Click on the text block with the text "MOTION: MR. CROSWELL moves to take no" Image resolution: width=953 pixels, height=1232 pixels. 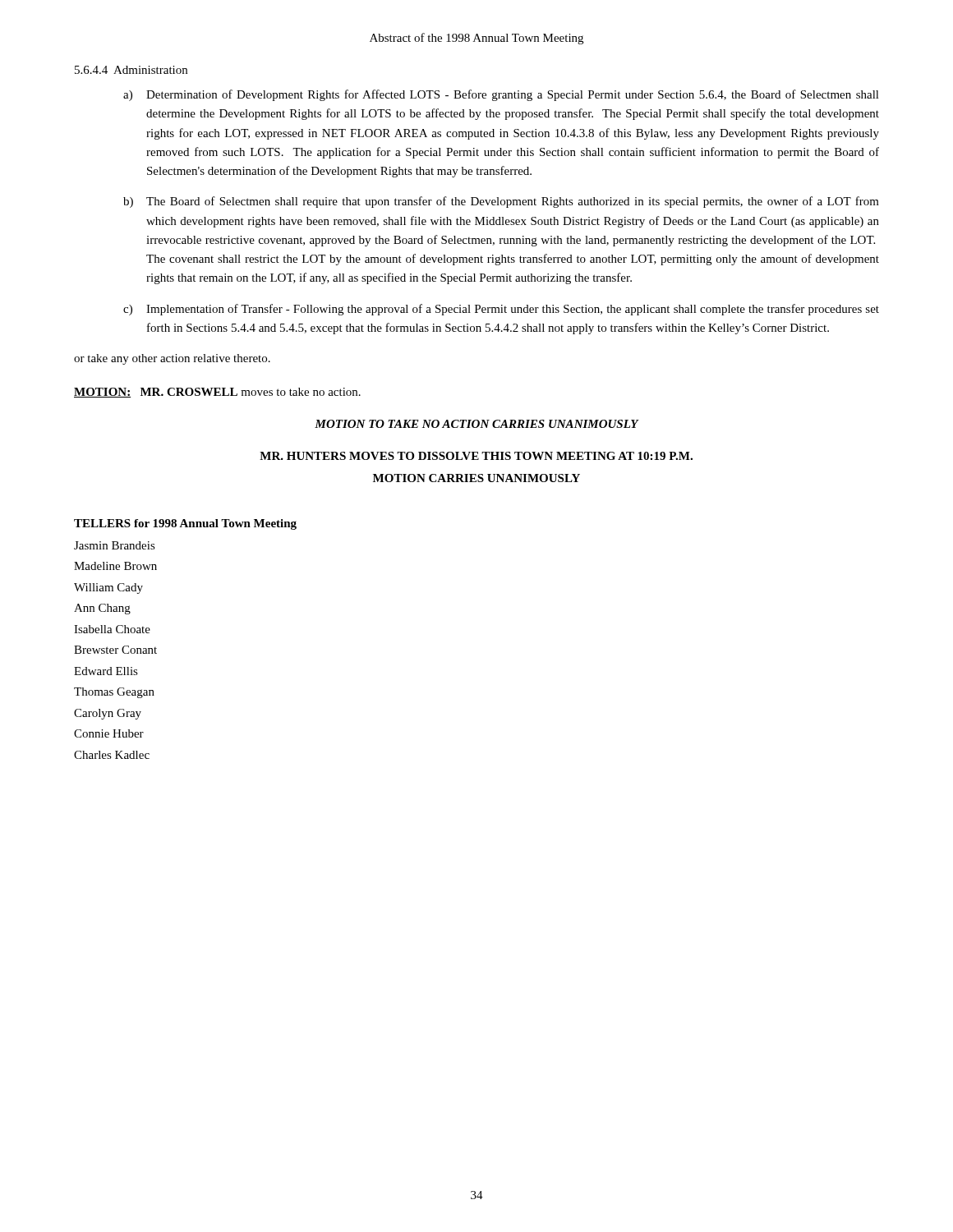[x=218, y=392]
